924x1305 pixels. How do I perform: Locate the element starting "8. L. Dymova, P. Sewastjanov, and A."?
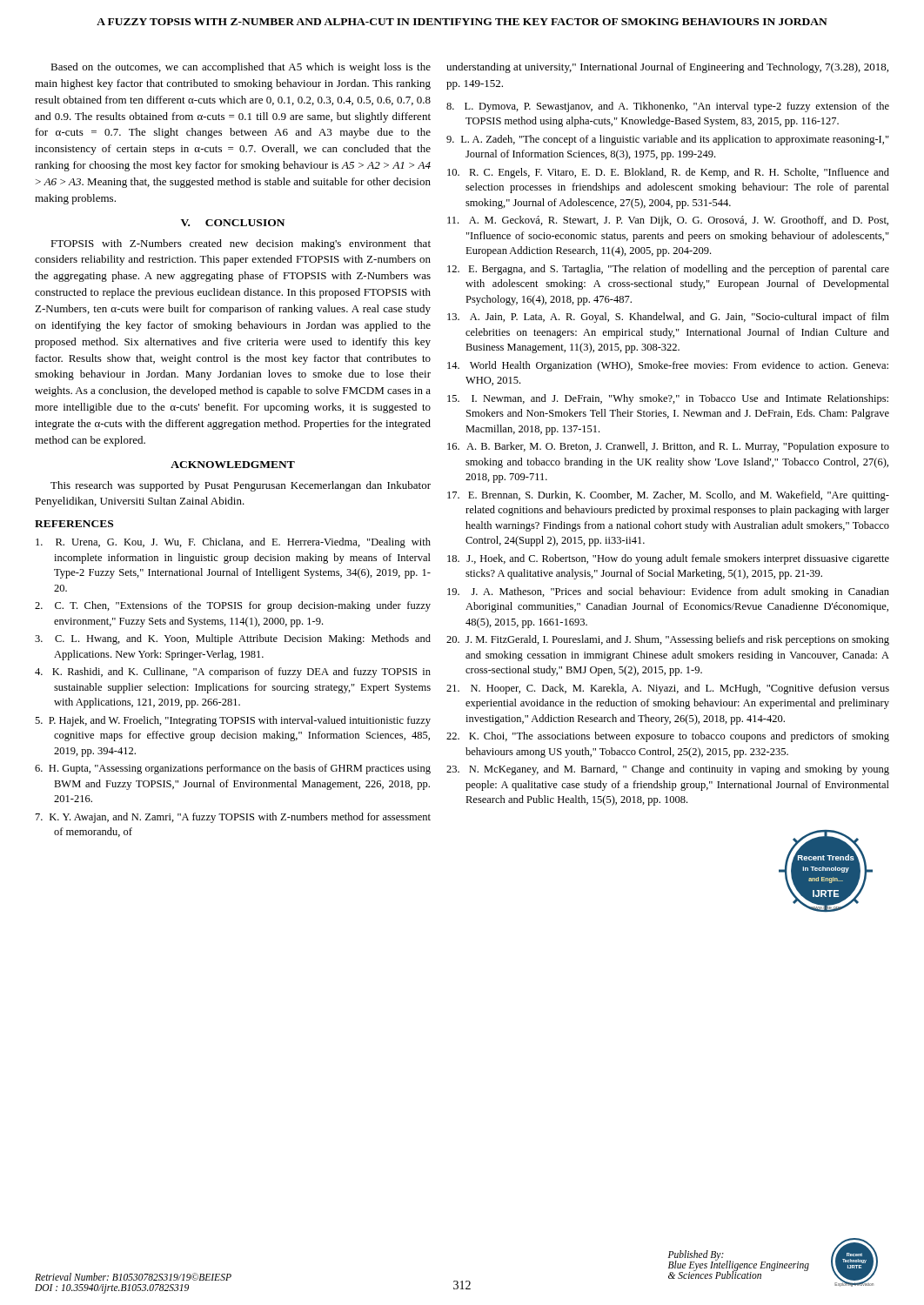[668, 114]
